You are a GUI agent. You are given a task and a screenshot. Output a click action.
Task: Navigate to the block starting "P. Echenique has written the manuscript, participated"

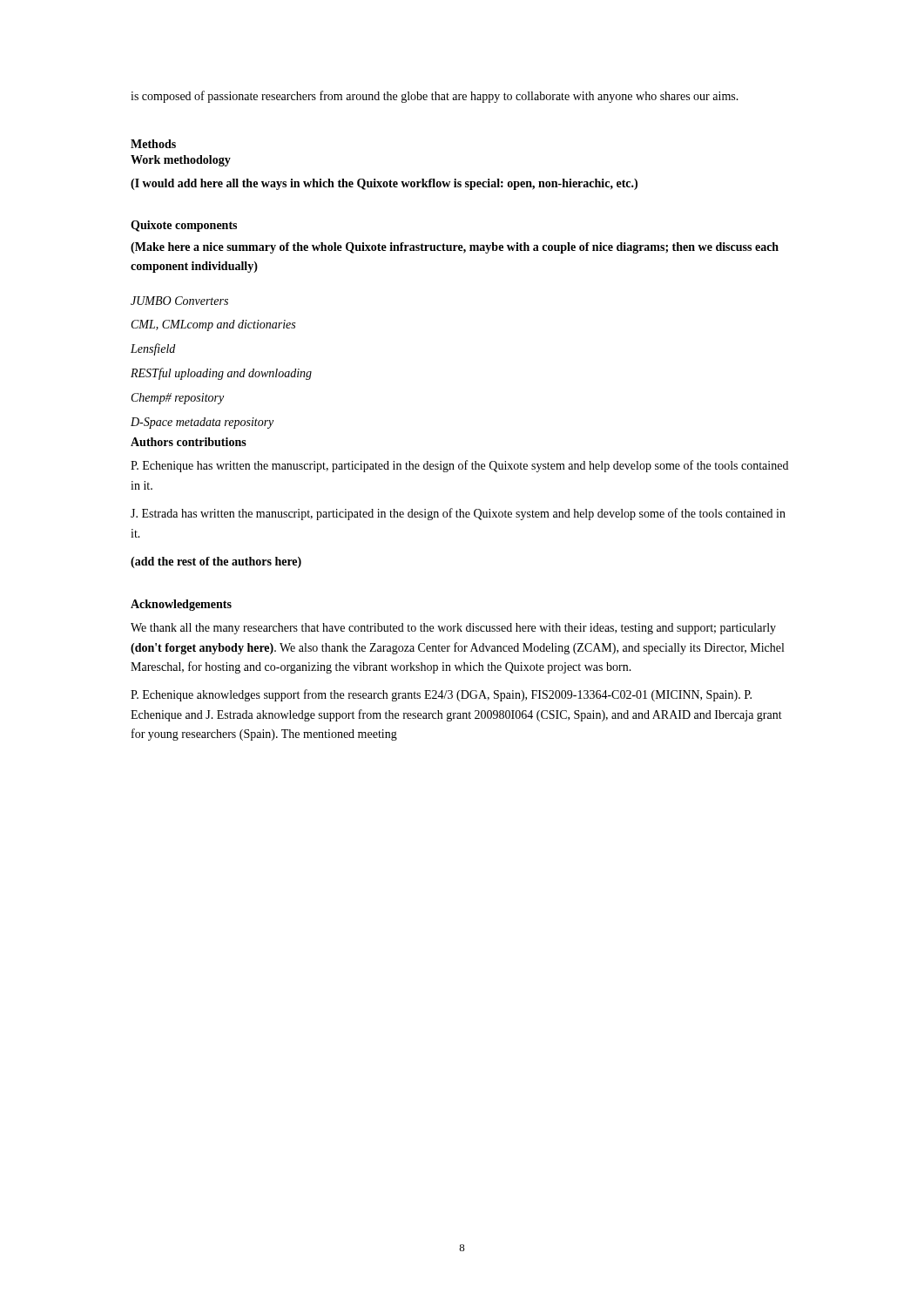point(462,476)
